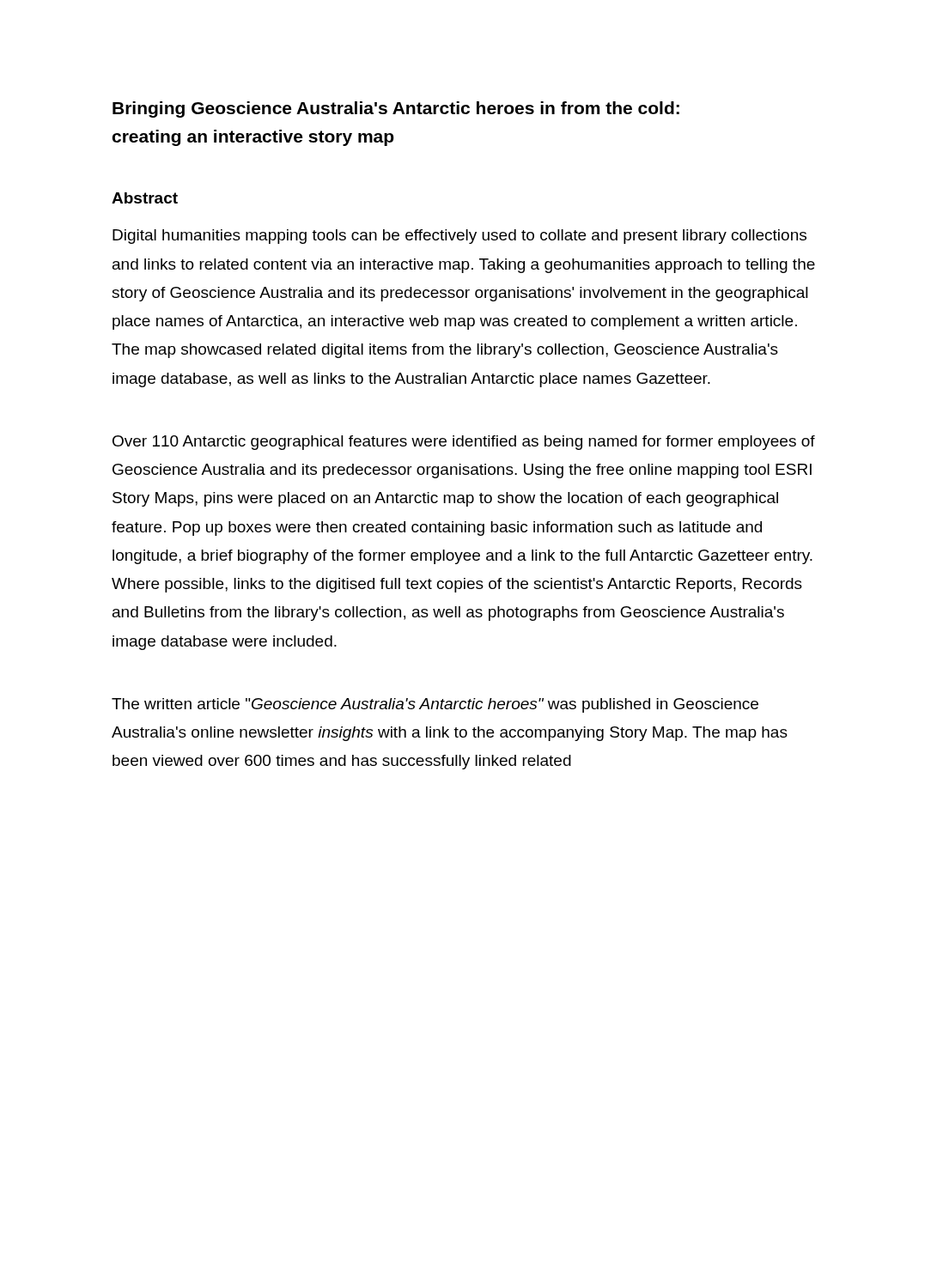Select the section header
The width and height of the screenshot is (937, 1288).
[145, 198]
